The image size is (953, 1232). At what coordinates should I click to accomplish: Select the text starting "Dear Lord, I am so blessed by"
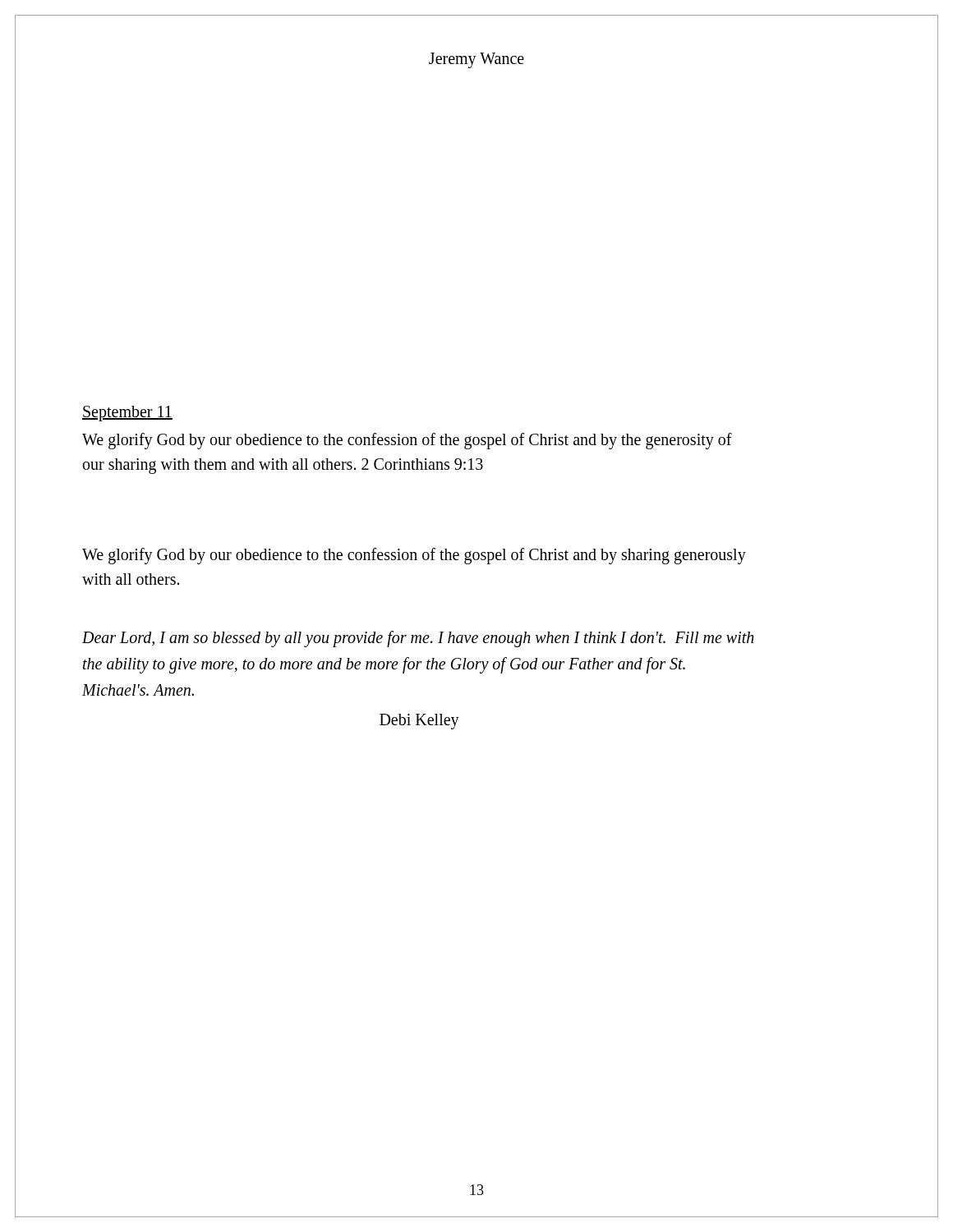point(419,680)
